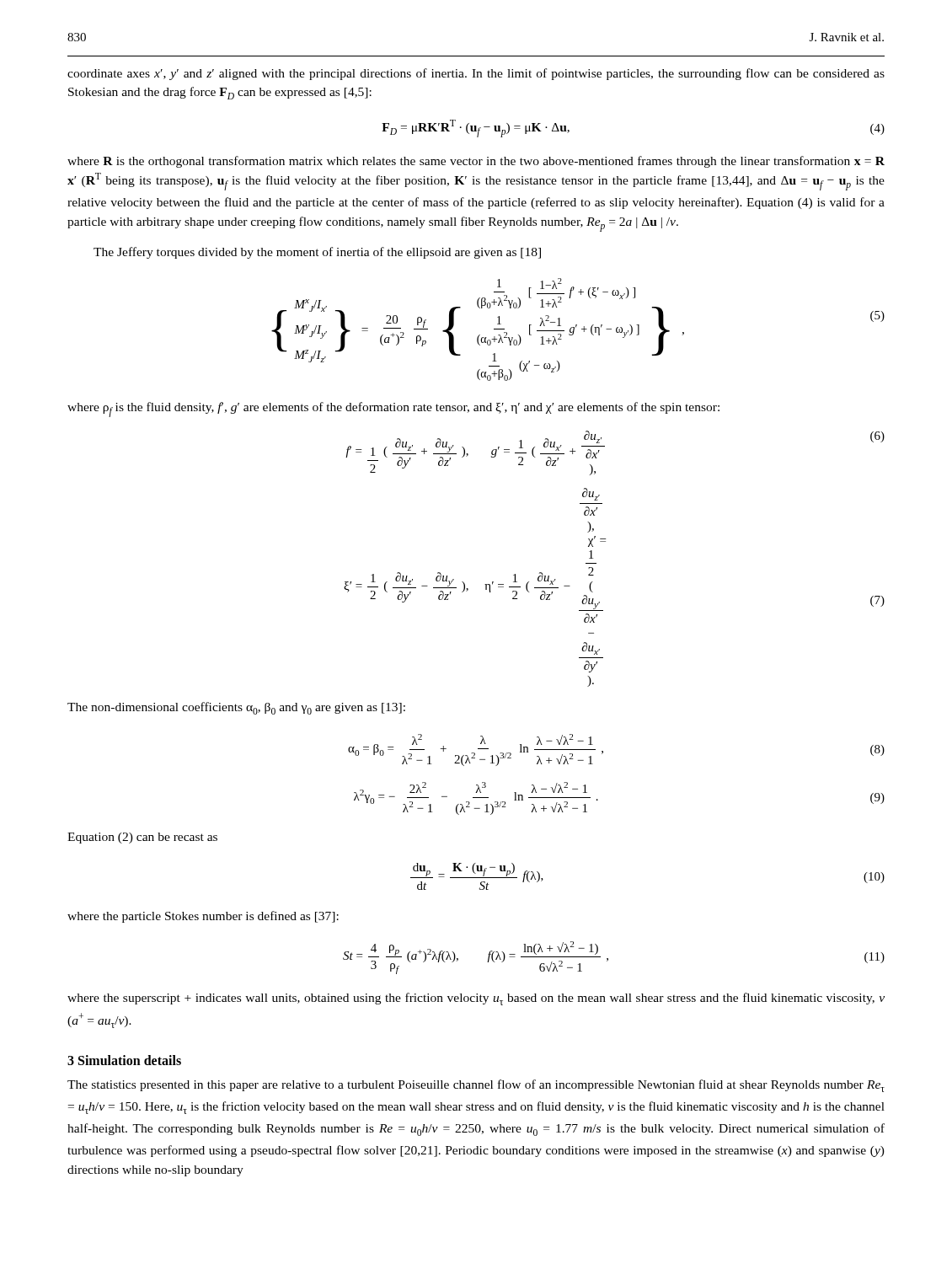Click the formula that begins "α0 = β0 = λ2λ2 − 1"

pos(616,750)
